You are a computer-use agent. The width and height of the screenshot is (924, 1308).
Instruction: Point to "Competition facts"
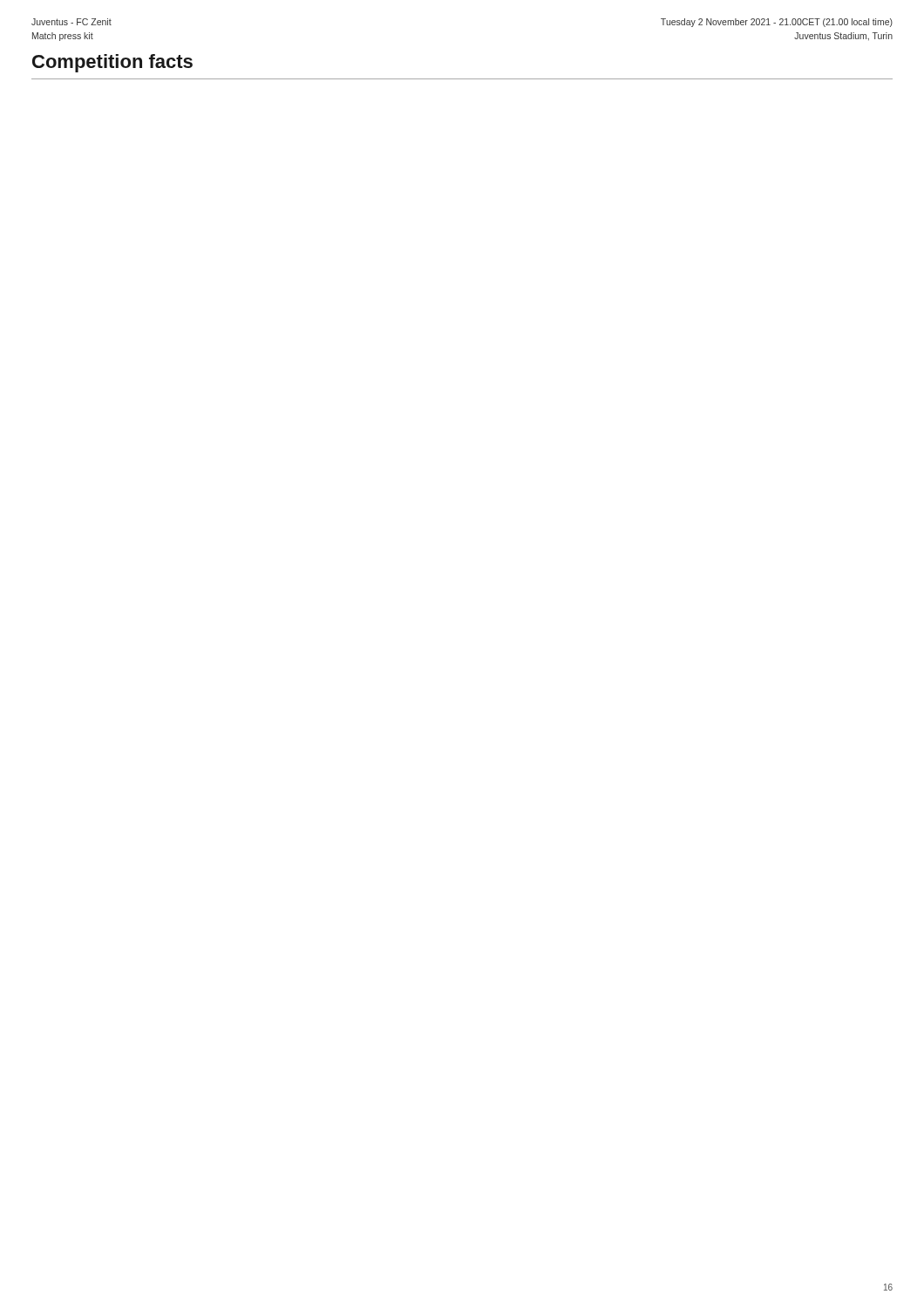coord(112,63)
